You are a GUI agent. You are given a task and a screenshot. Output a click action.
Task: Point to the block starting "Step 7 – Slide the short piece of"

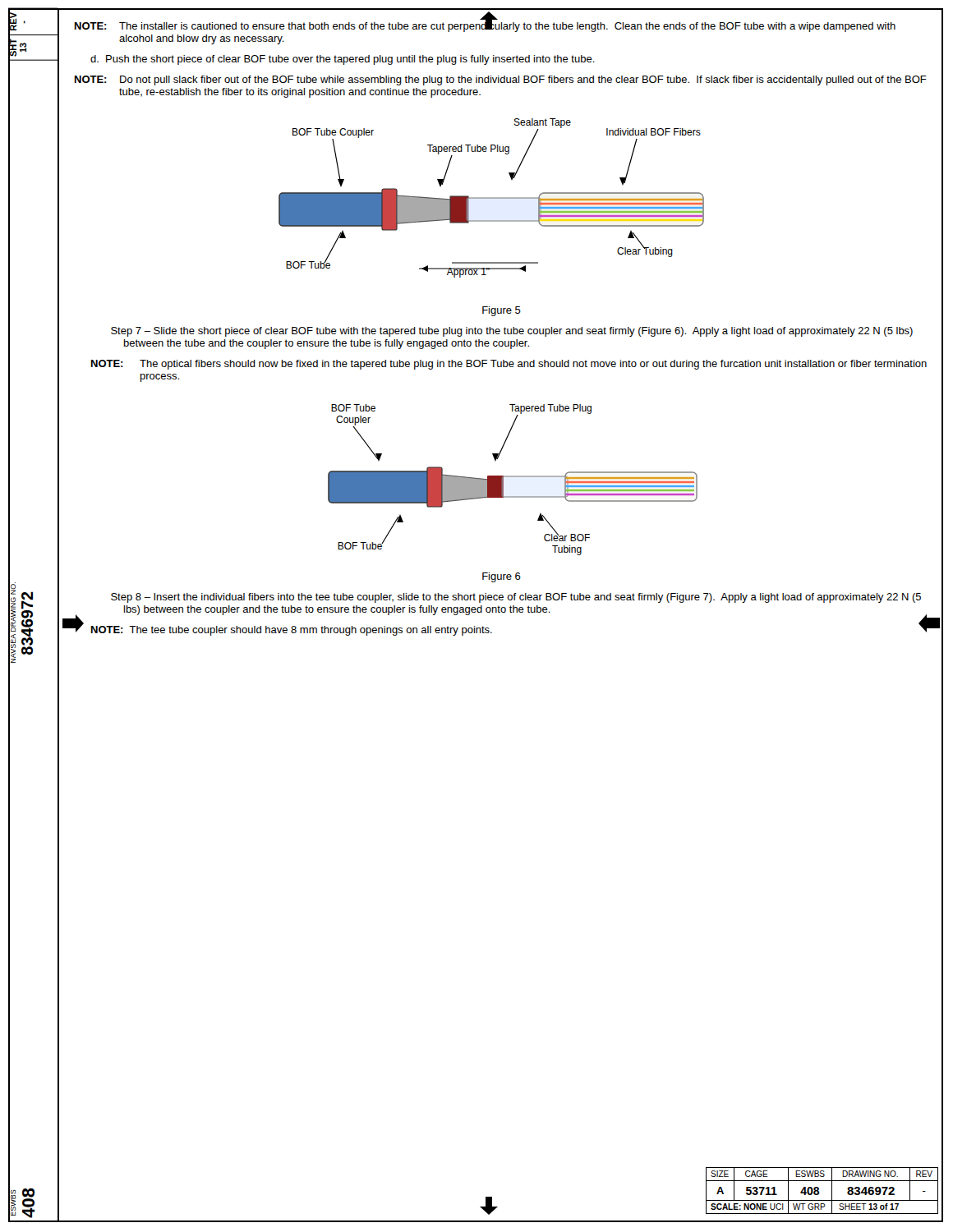point(506,337)
